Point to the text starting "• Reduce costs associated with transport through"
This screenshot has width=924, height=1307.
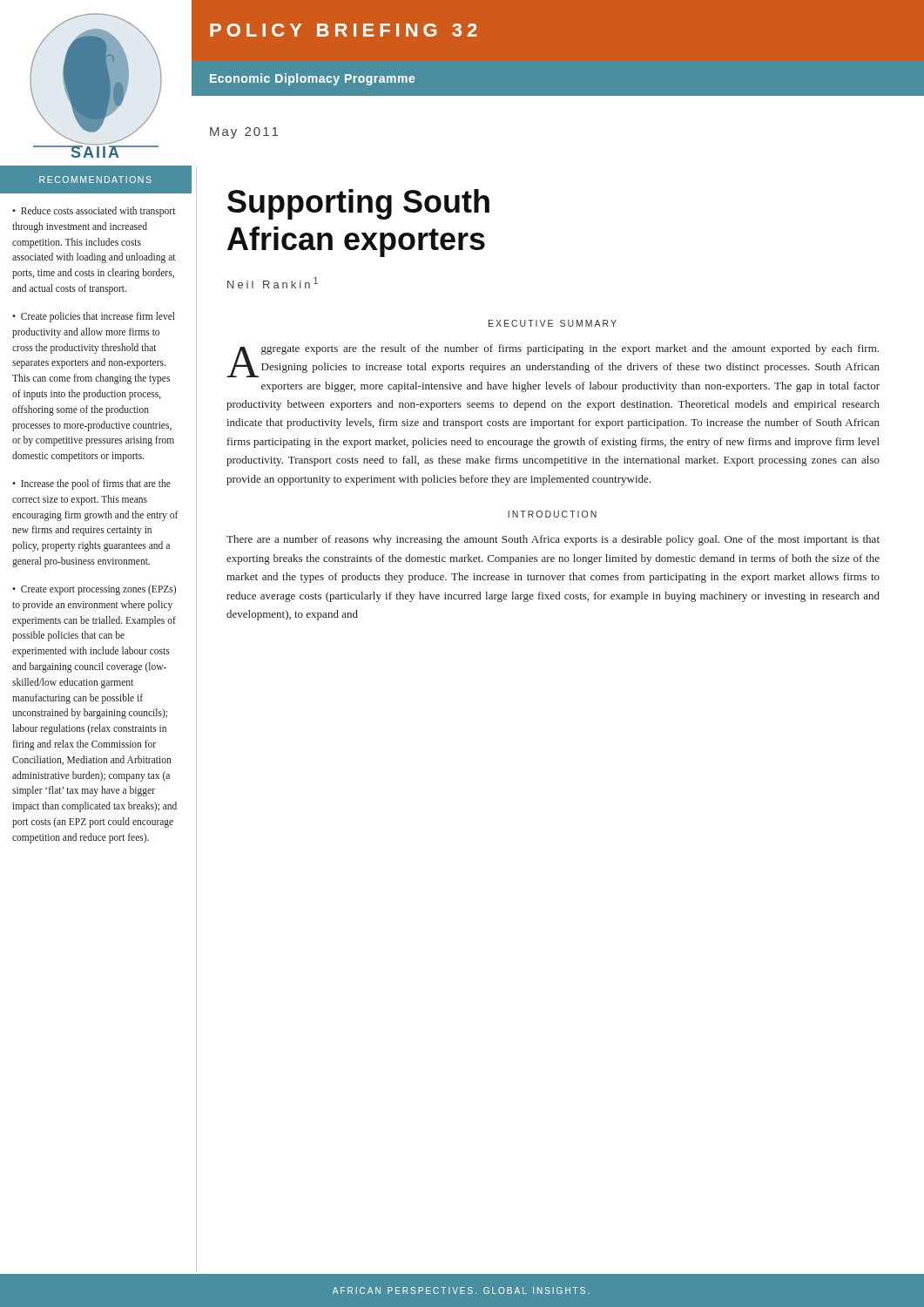click(x=96, y=250)
